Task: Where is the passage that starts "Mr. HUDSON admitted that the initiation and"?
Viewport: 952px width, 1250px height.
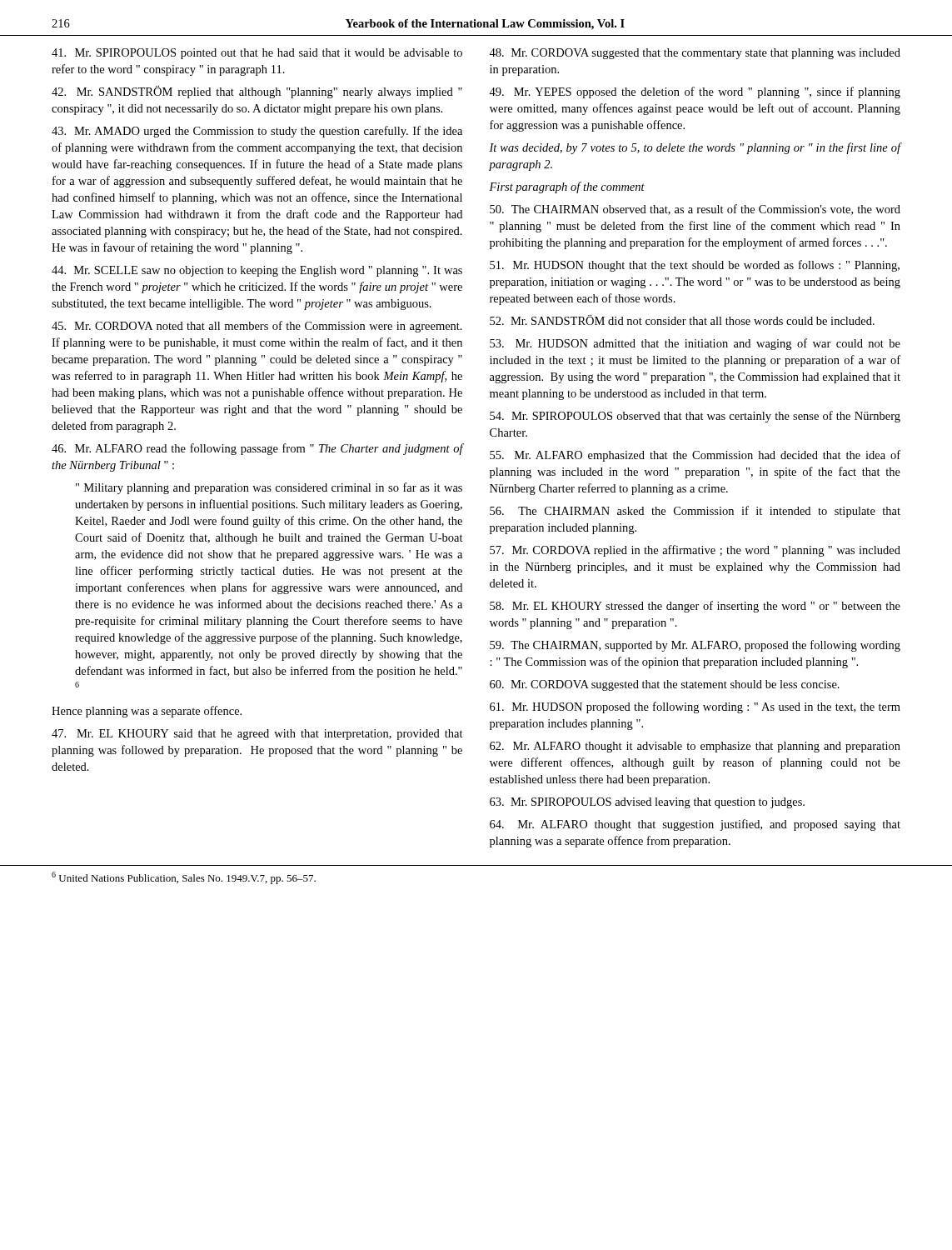Action: 695,368
